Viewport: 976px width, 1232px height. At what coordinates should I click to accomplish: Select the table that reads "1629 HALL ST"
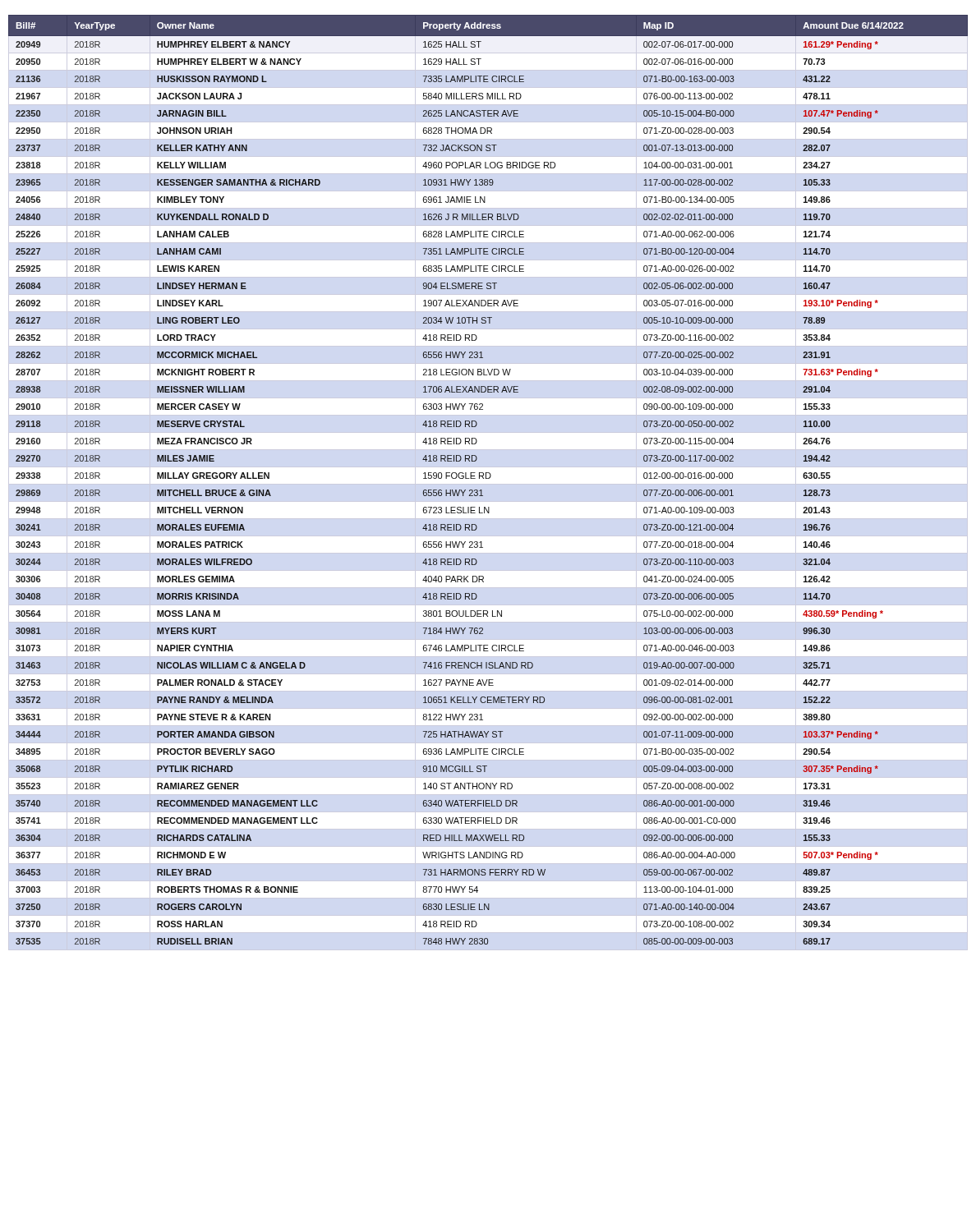click(x=488, y=483)
